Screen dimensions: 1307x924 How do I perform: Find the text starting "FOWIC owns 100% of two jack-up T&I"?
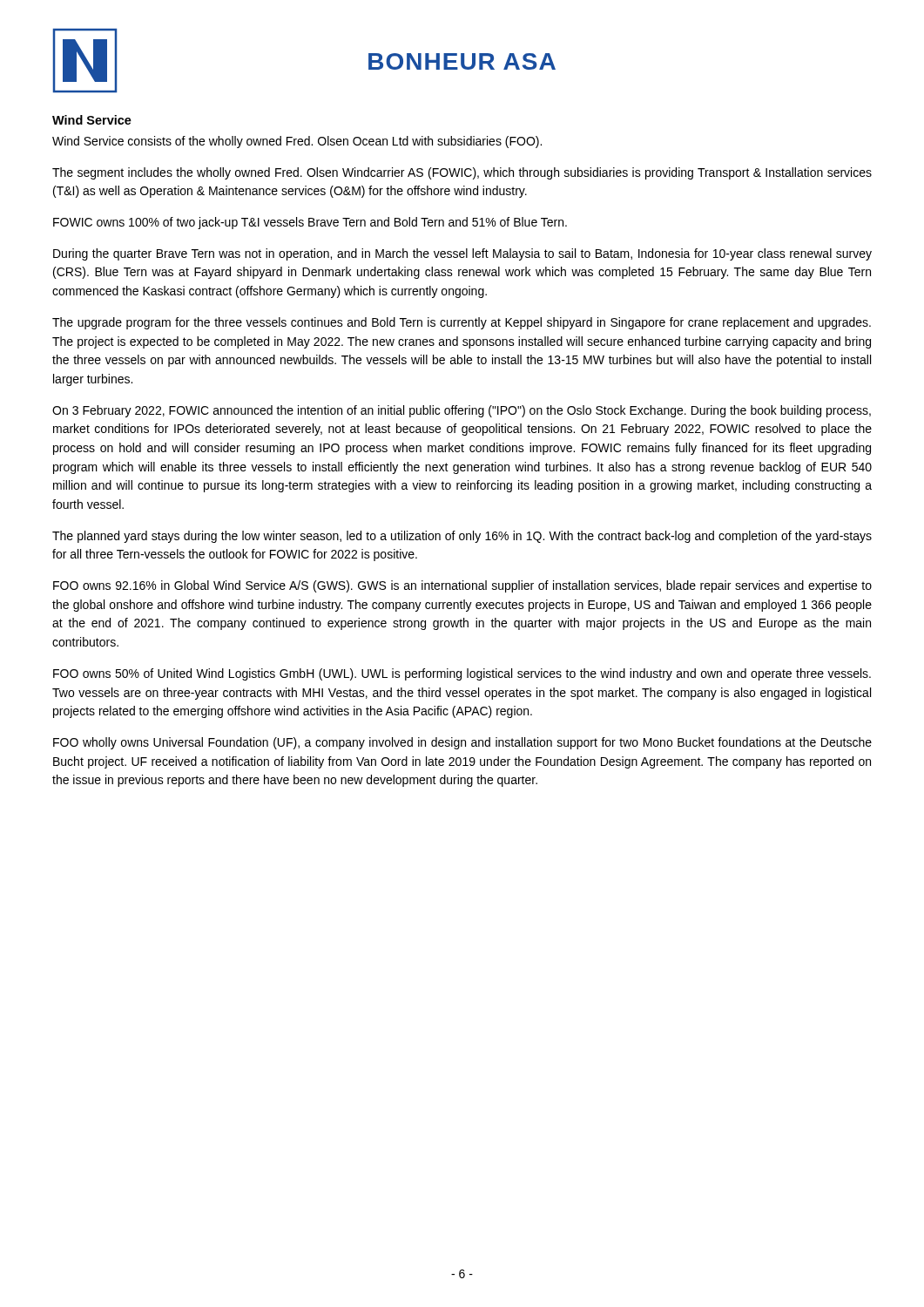point(310,222)
